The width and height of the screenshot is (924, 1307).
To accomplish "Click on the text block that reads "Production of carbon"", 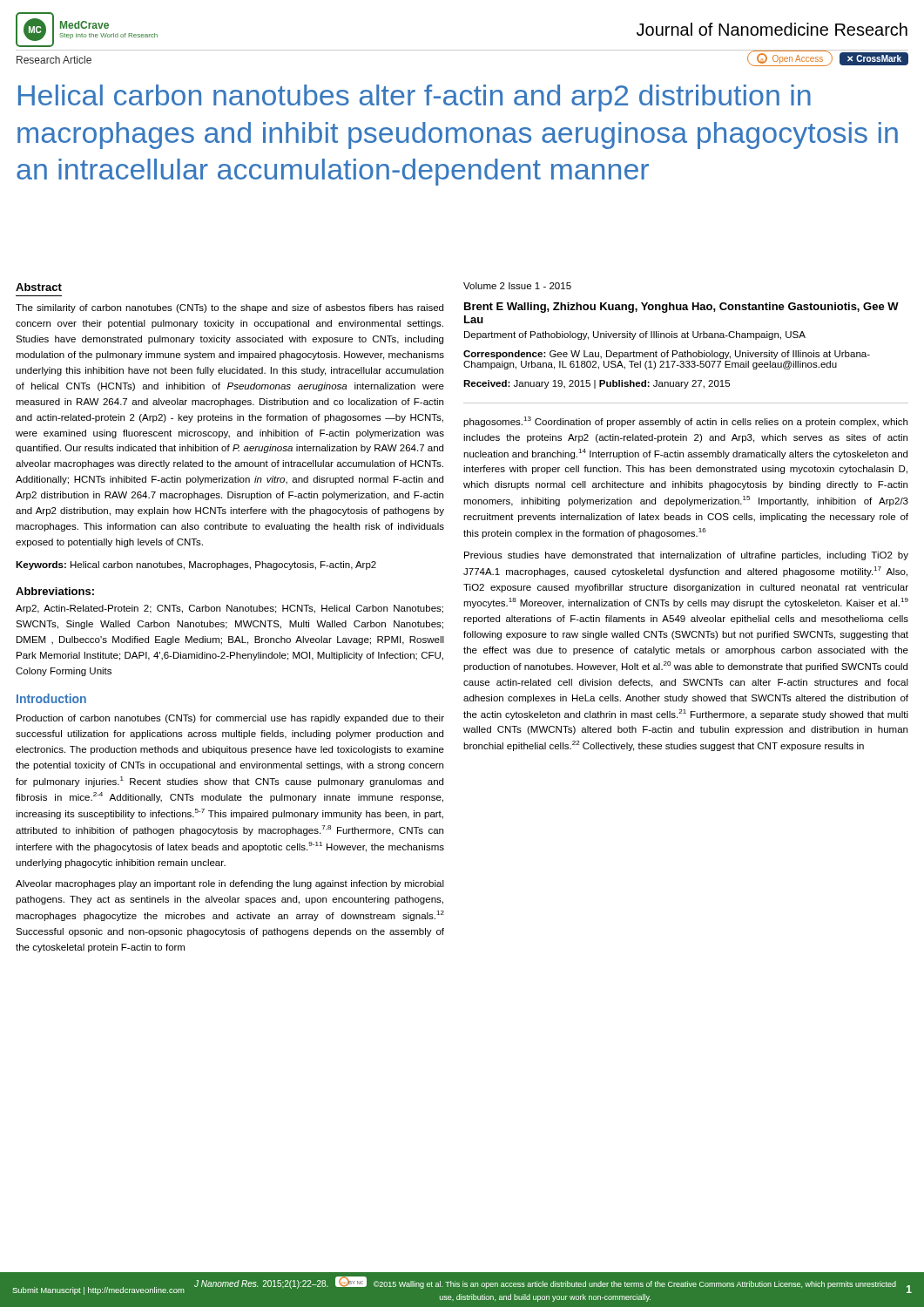I will (230, 790).
